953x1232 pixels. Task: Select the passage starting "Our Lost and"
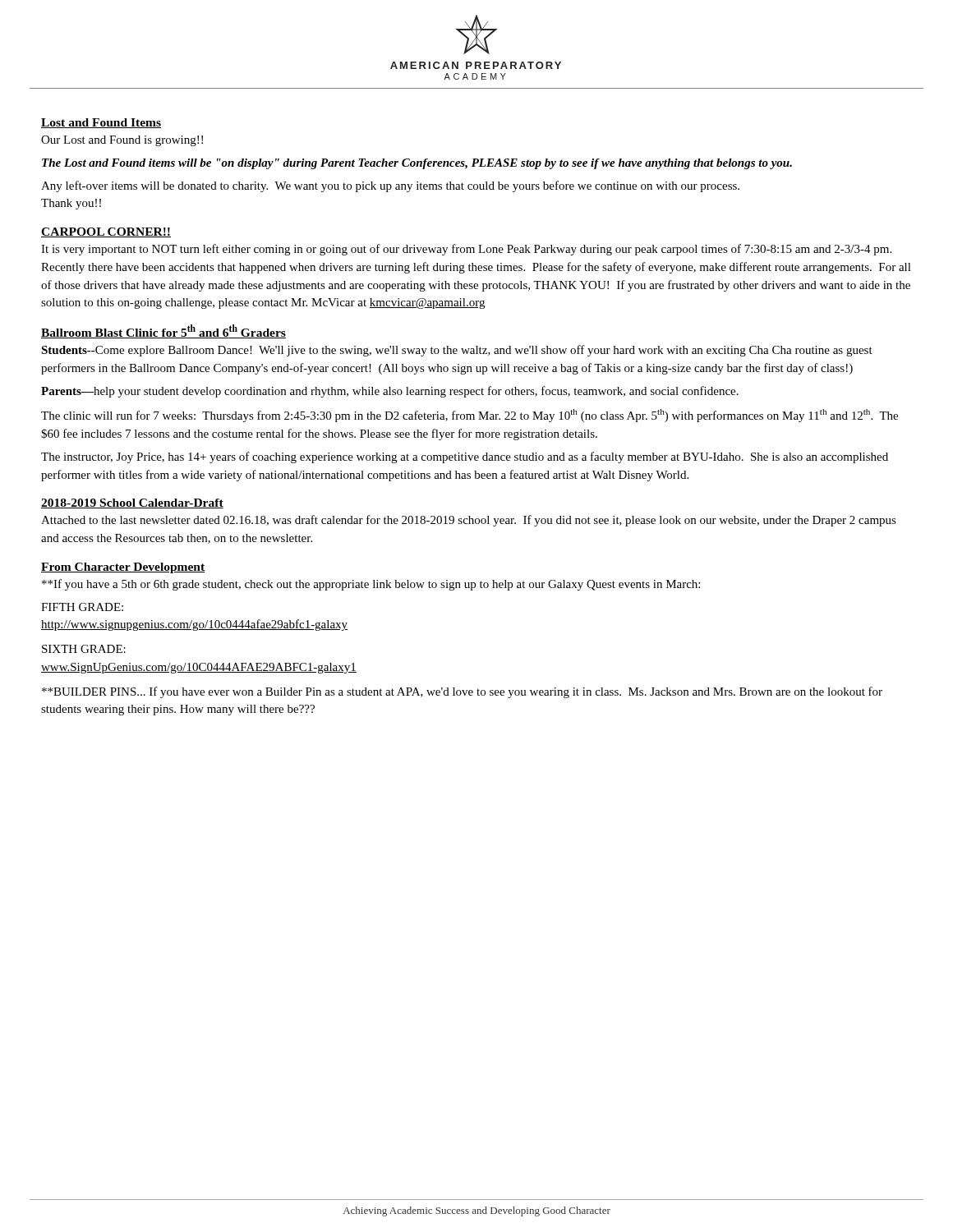click(x=123, y=140)
